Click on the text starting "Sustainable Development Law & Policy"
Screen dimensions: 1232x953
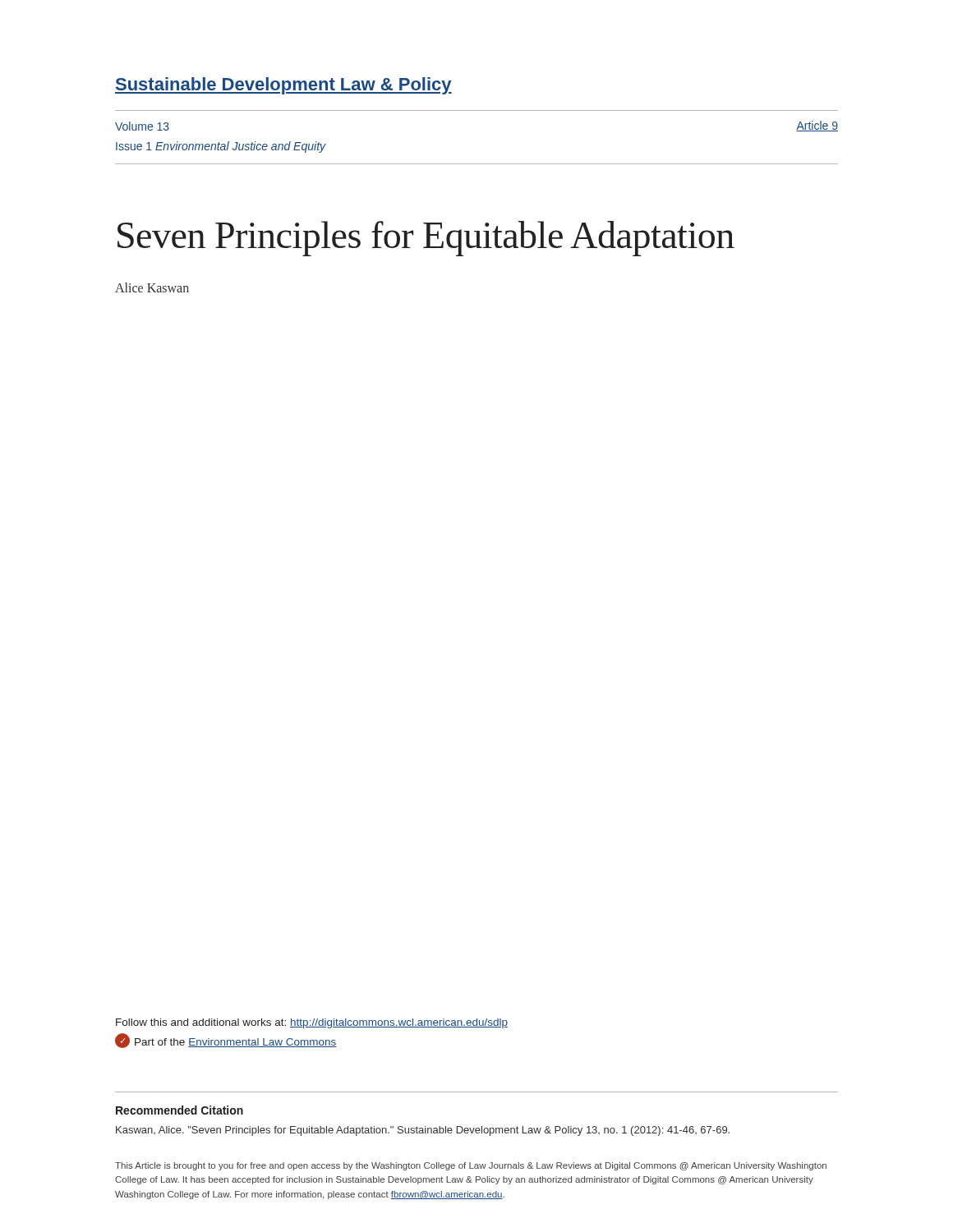point(283,85)
